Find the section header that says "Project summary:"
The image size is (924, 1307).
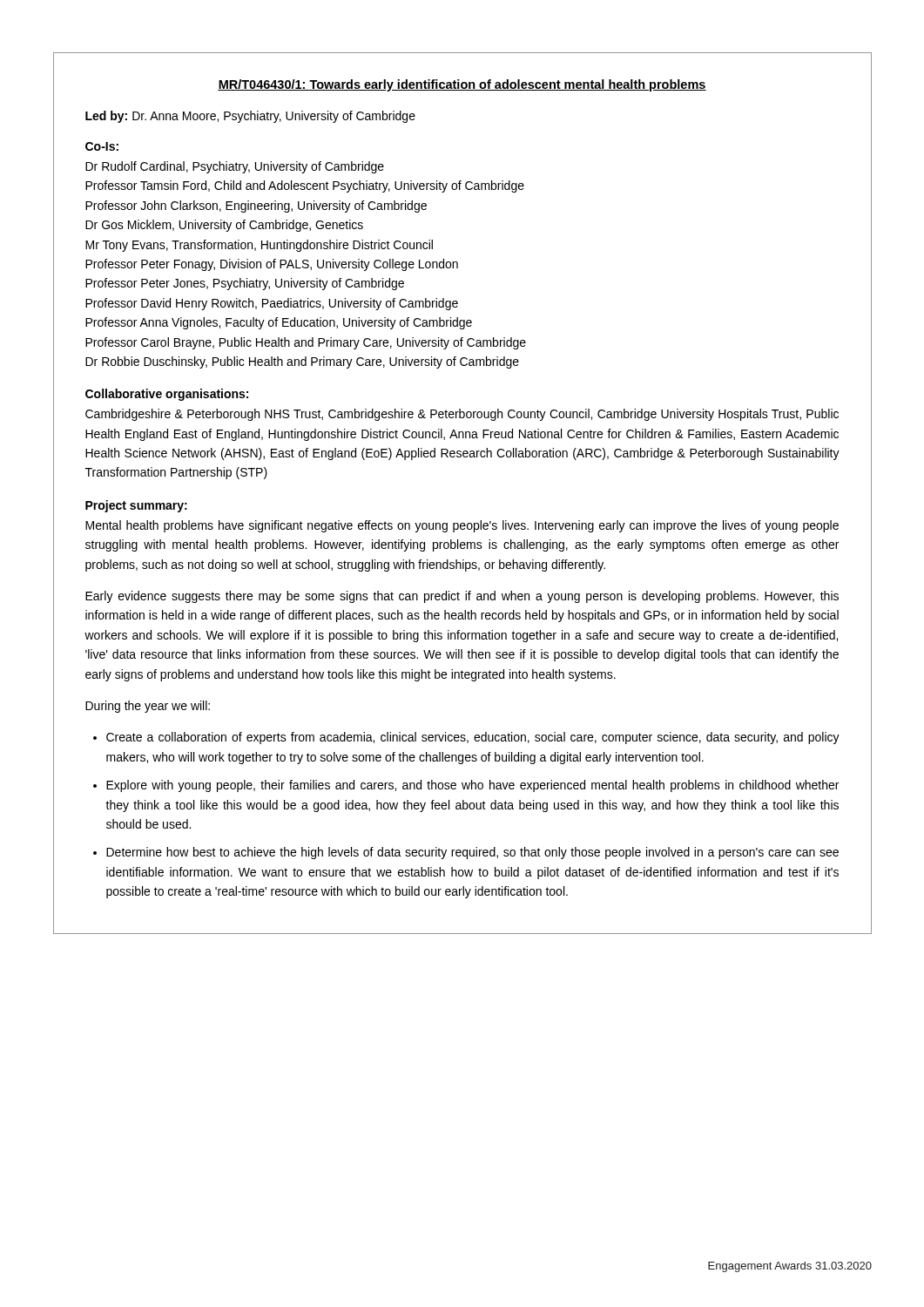tap(136, 505)
